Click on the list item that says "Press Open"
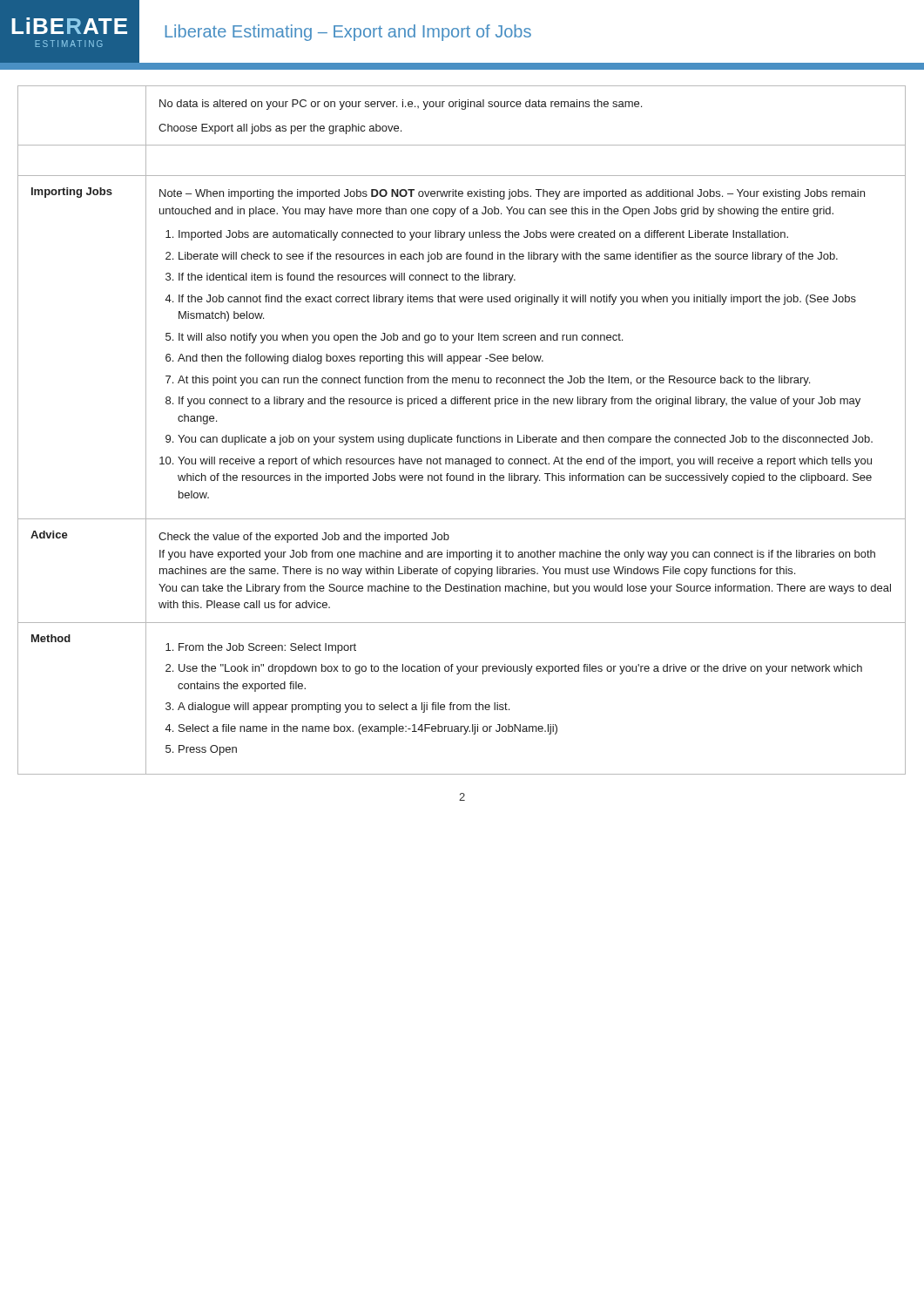The width and height of the screenshot is (924, 1307). (x=208, y=749)
